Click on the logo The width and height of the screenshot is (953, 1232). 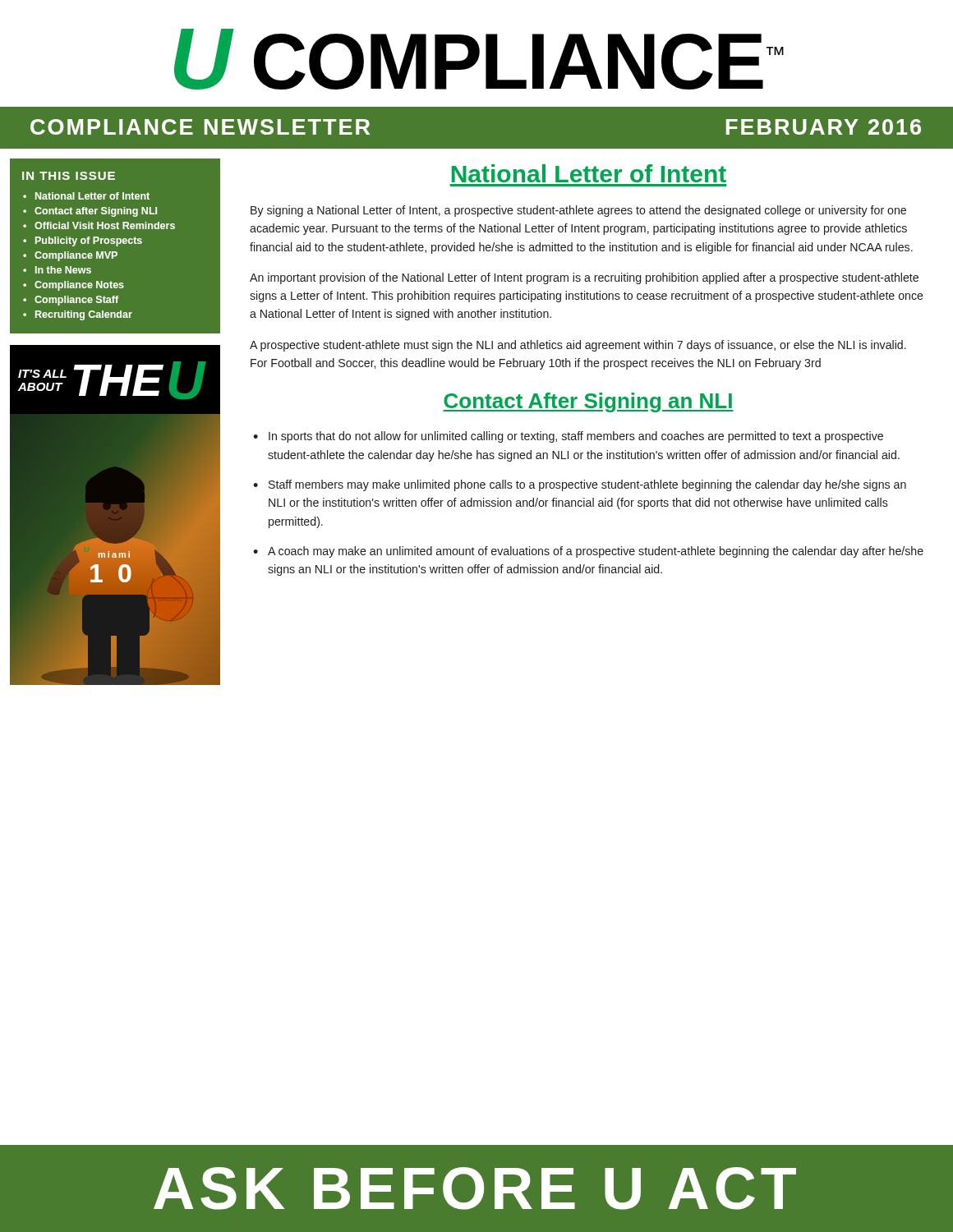[x=115, y=379]
